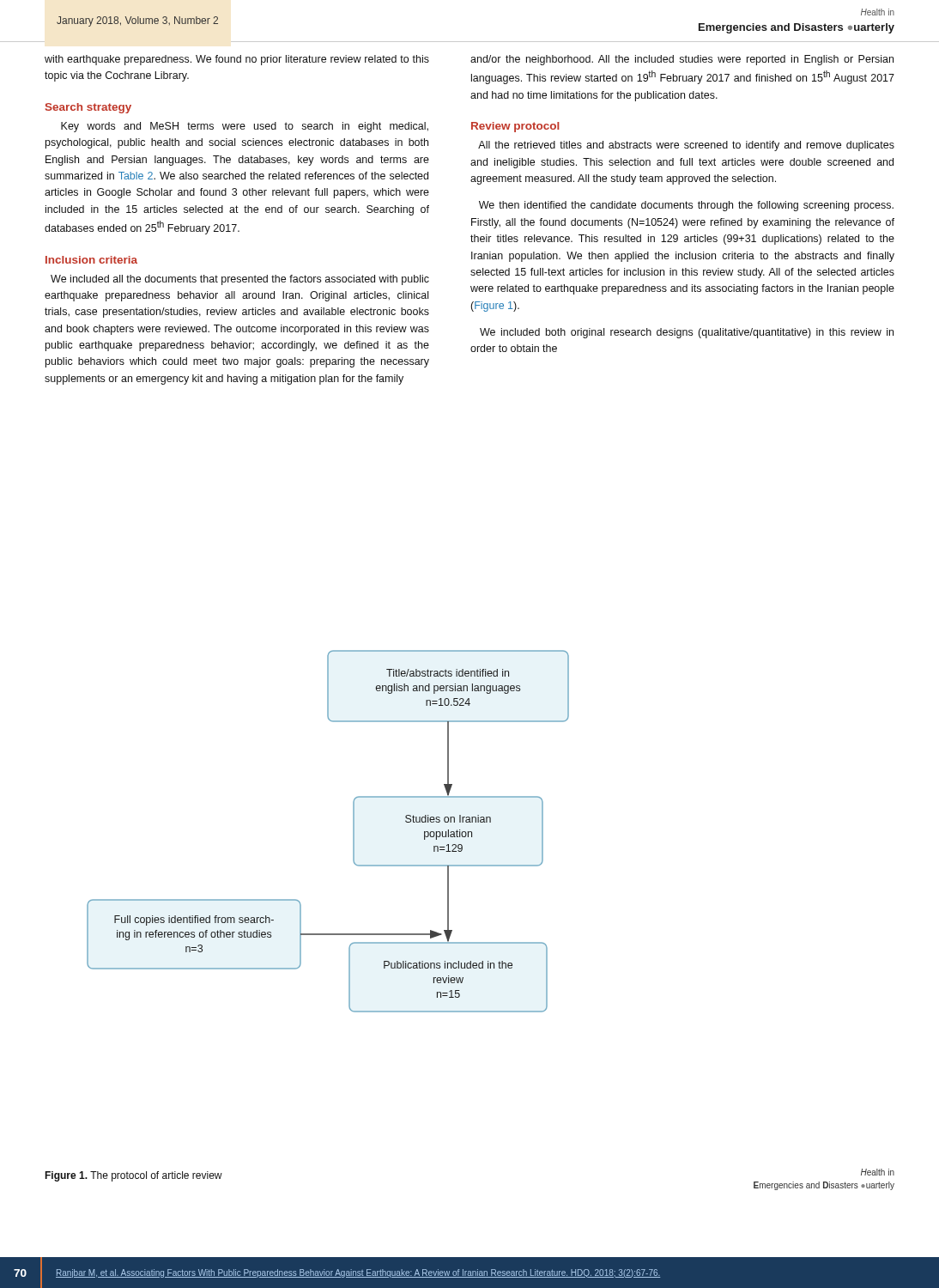The height and width of the screenshot is (1288, 939).
Task: Find the block starting "All the retrieved titles and abstracts were"
Action: 682,162
